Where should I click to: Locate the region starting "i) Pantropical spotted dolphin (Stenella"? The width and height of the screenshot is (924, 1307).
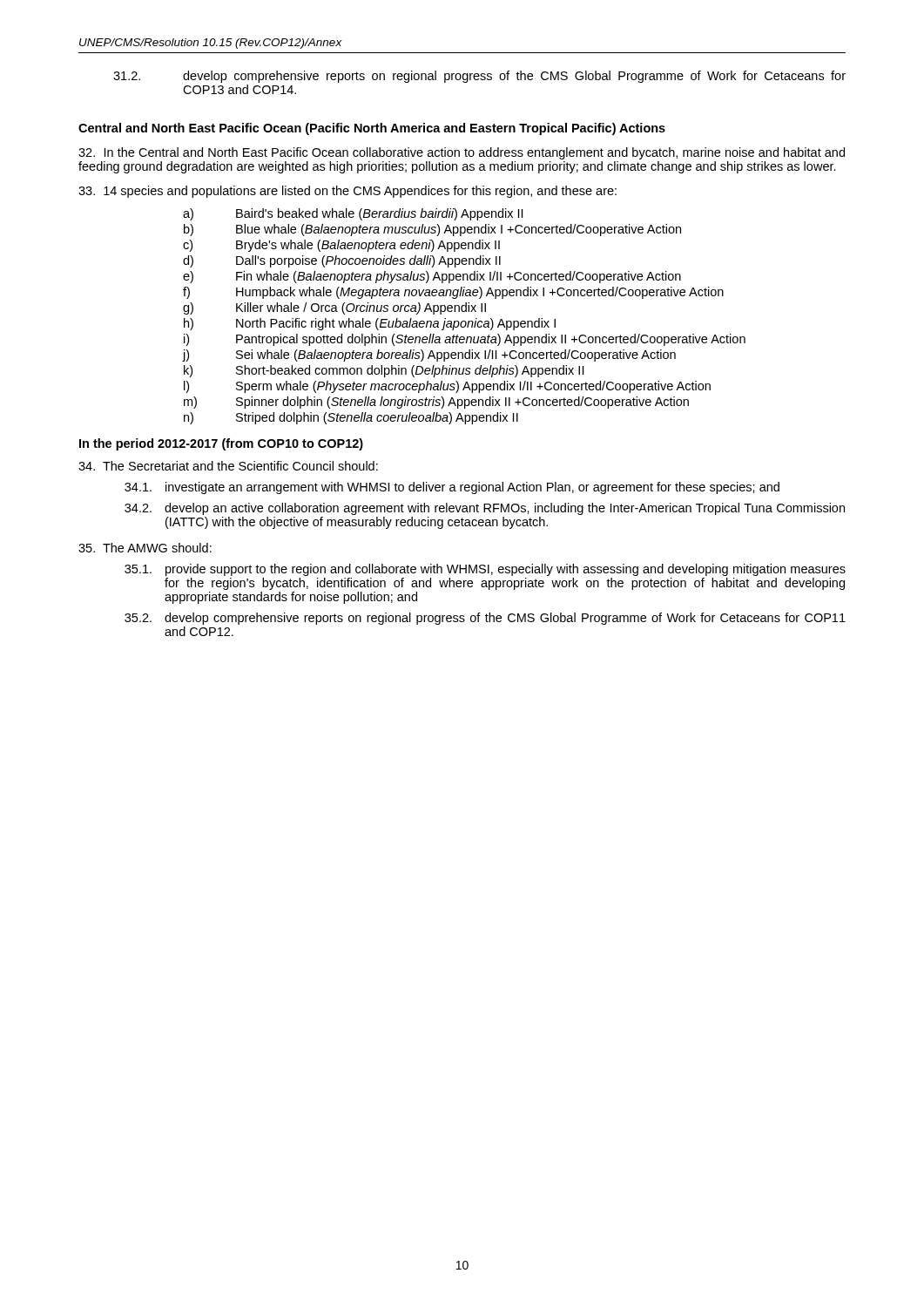coord(462,339)
